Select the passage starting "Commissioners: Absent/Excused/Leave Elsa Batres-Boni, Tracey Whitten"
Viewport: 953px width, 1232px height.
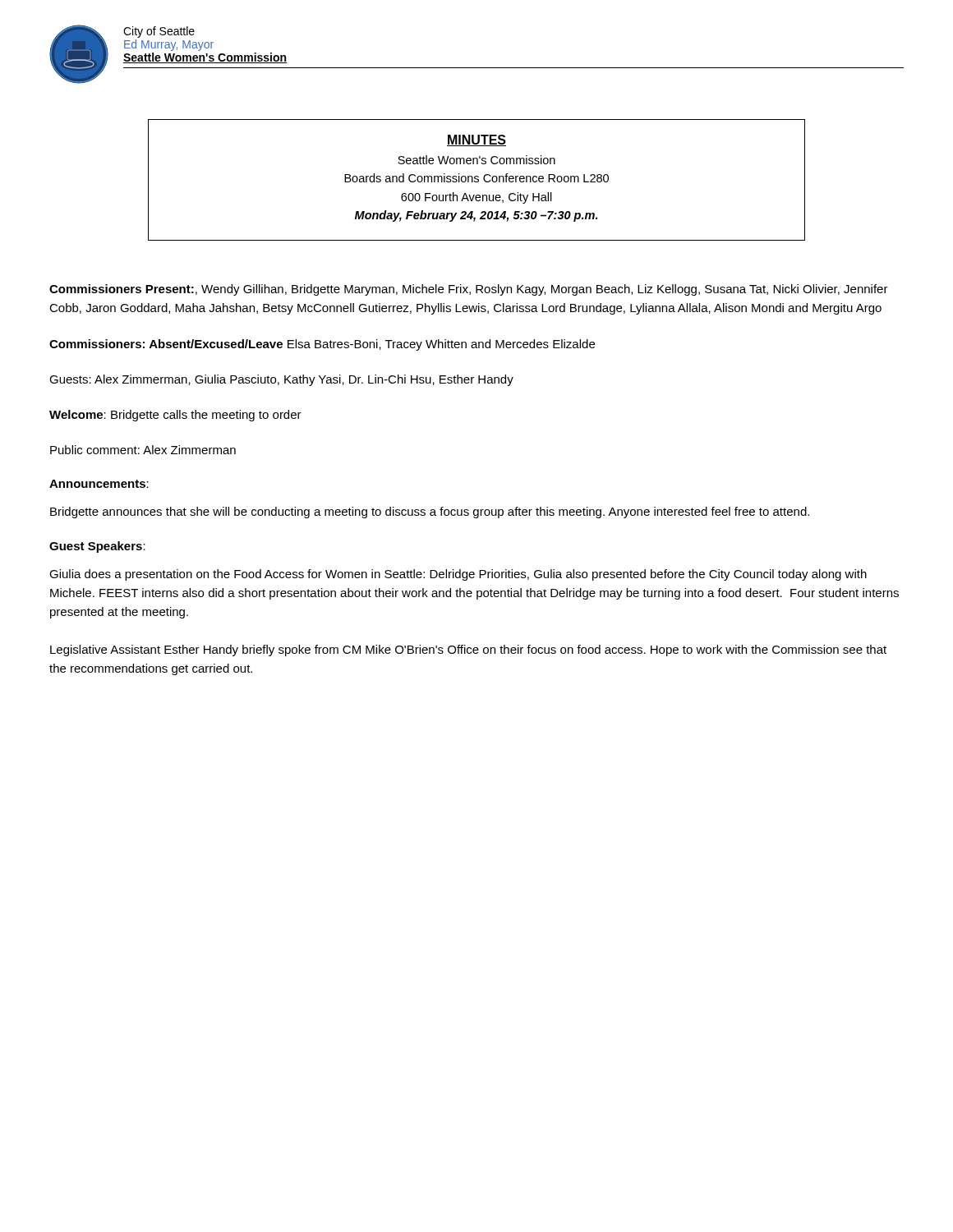coord(322,343)
